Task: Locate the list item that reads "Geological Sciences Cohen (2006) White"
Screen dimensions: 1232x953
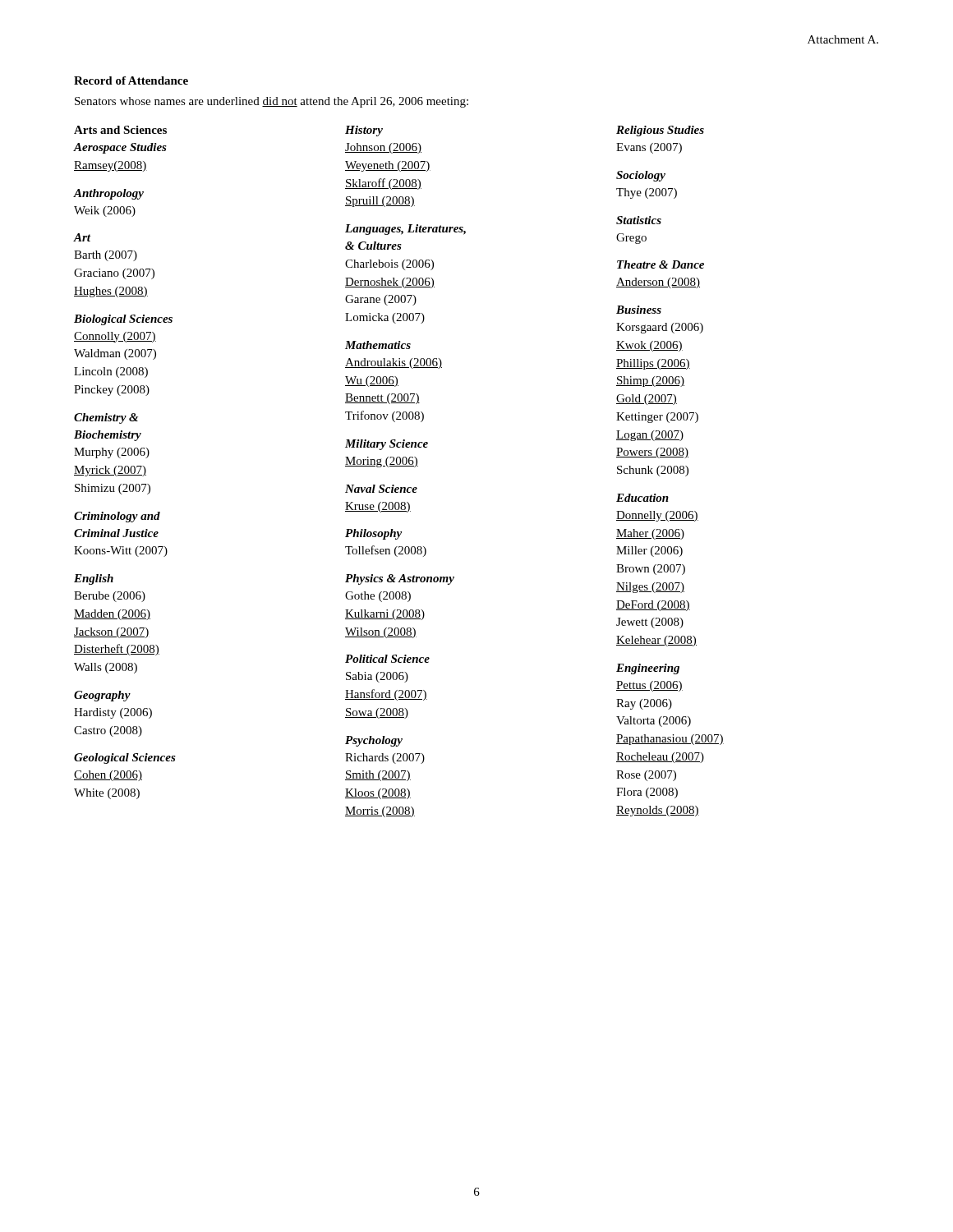Action: [x=125, y=759]
